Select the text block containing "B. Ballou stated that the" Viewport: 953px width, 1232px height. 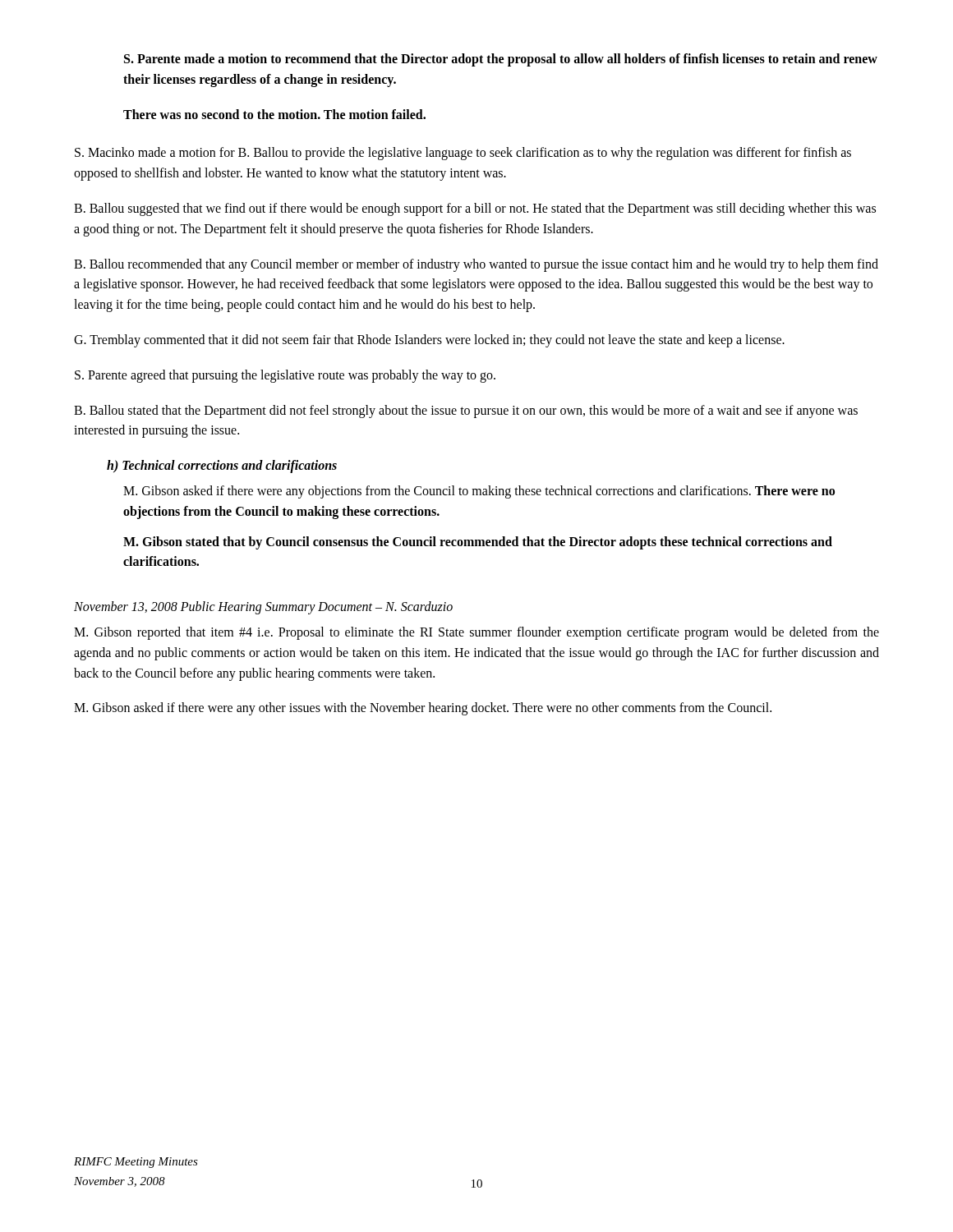(466, 420)
